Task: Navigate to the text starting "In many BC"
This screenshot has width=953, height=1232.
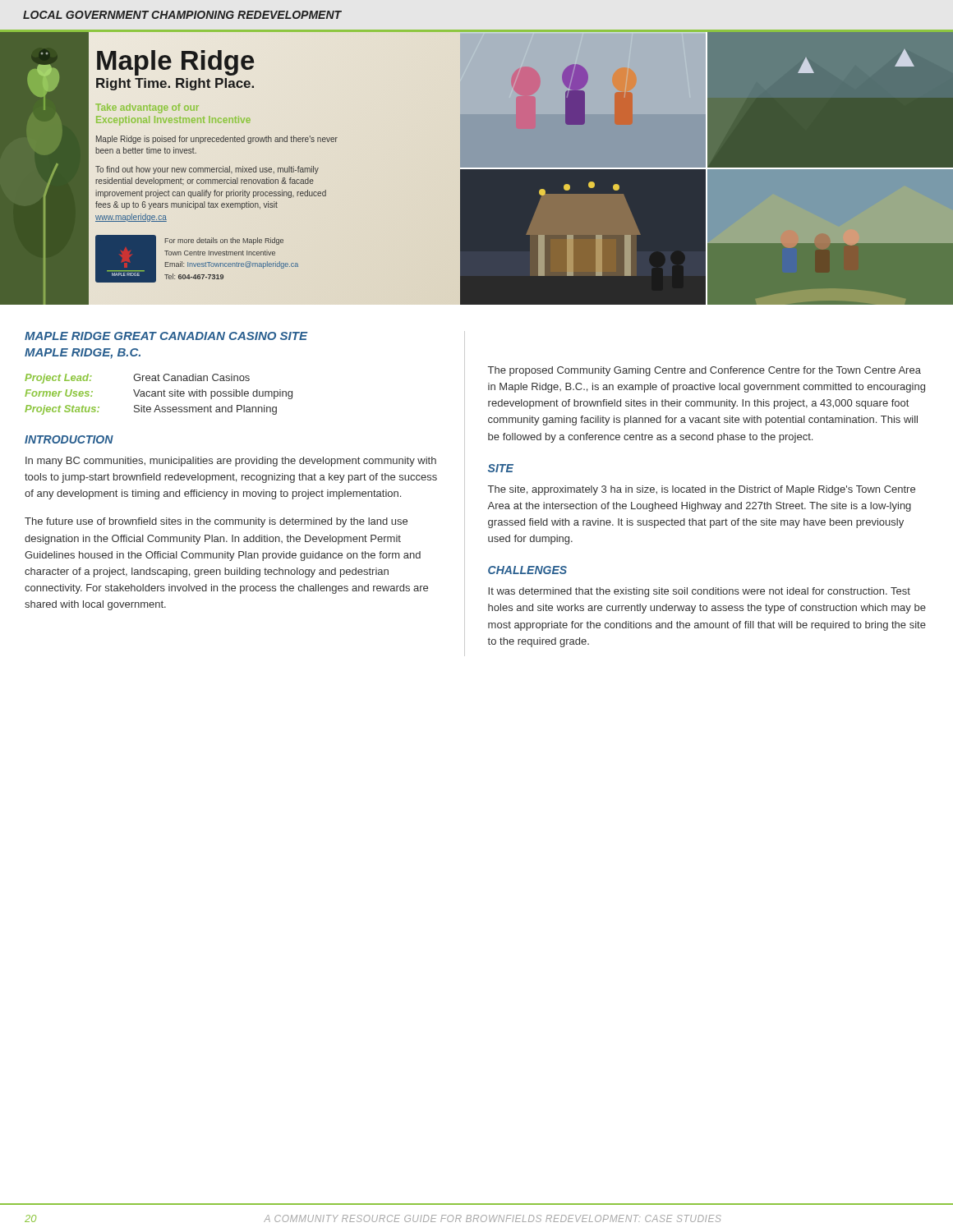Action: [x=231, y=477]
